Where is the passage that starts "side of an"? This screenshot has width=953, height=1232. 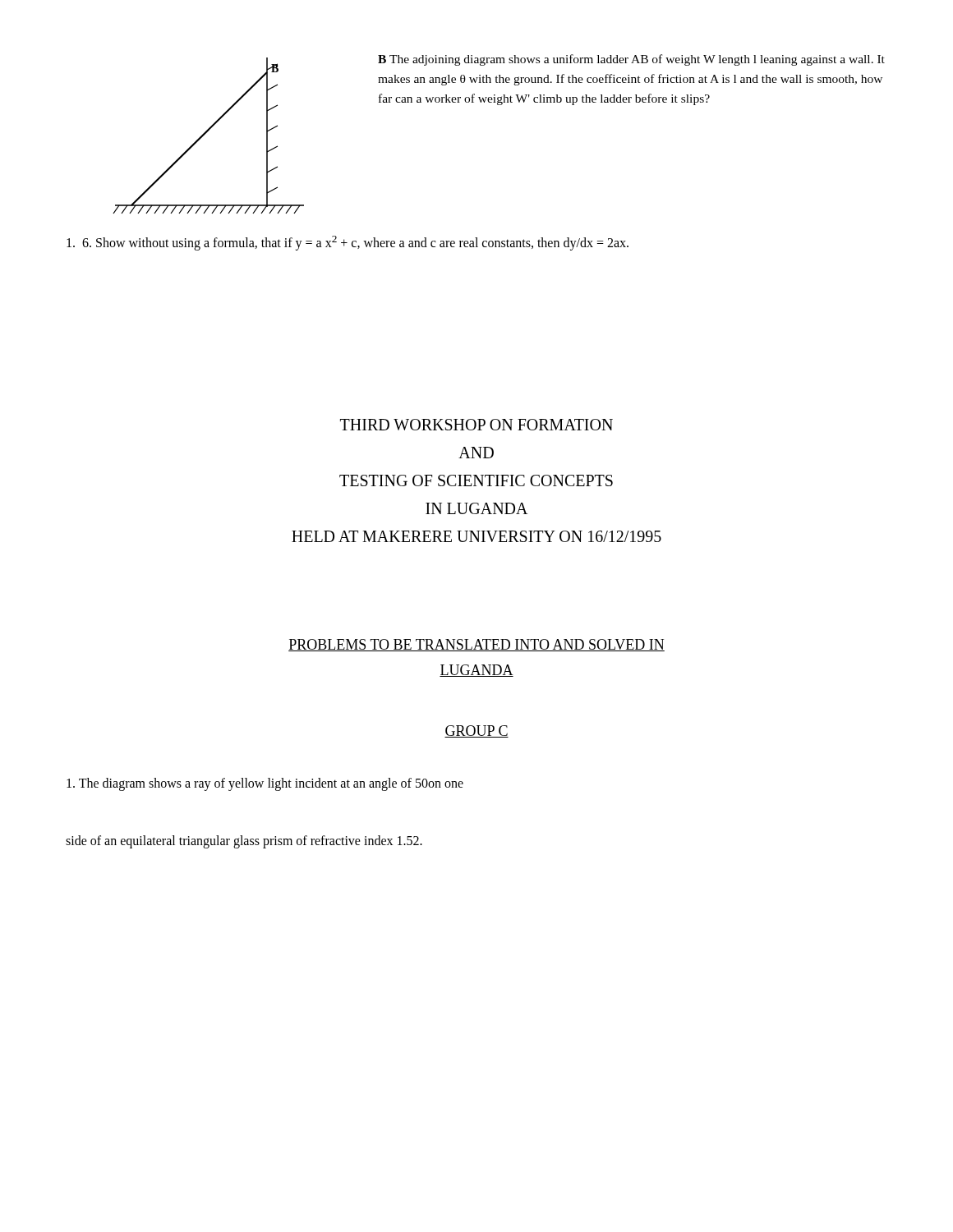(244, 841)
